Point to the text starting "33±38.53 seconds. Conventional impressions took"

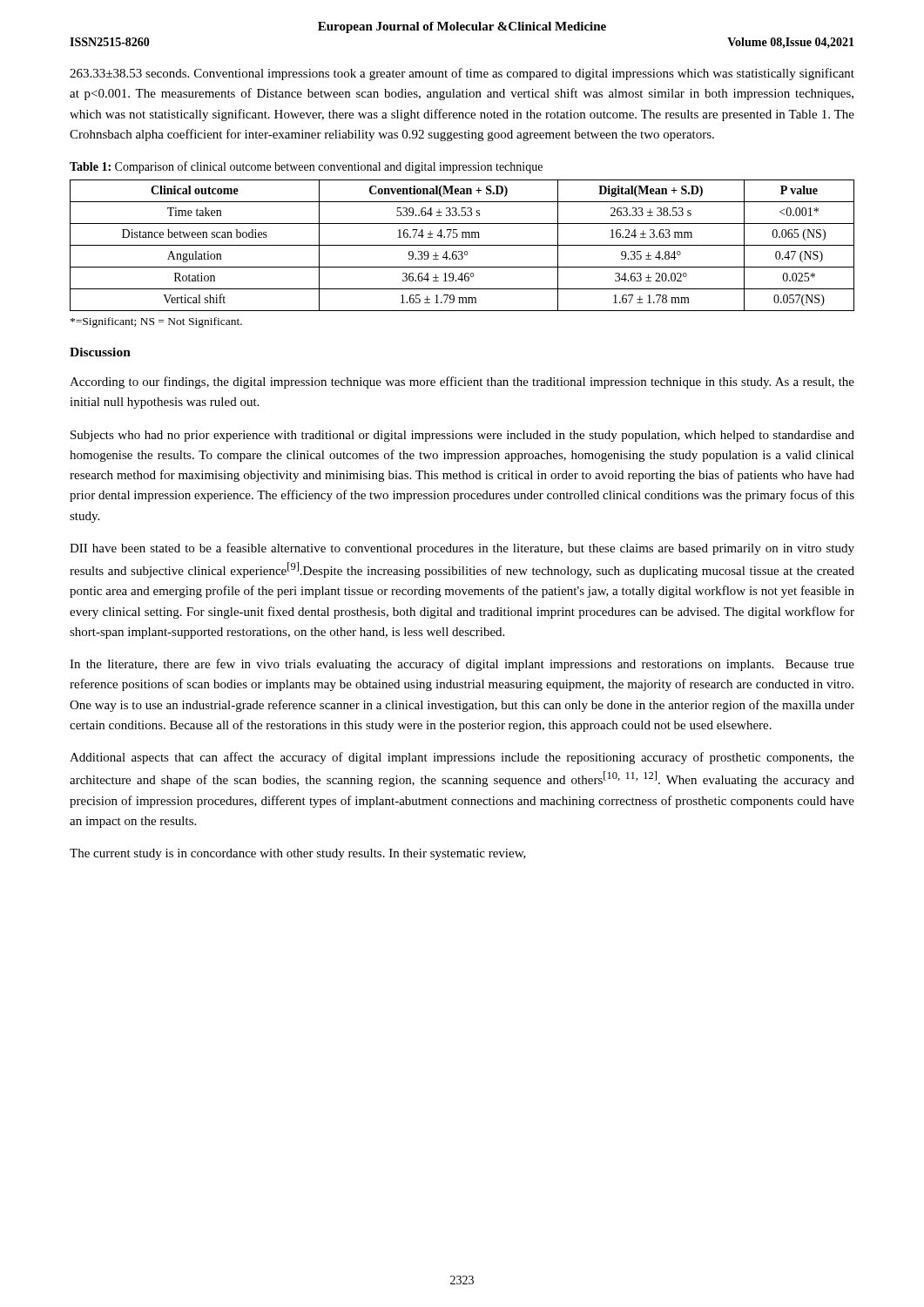[x=462, y=104]
